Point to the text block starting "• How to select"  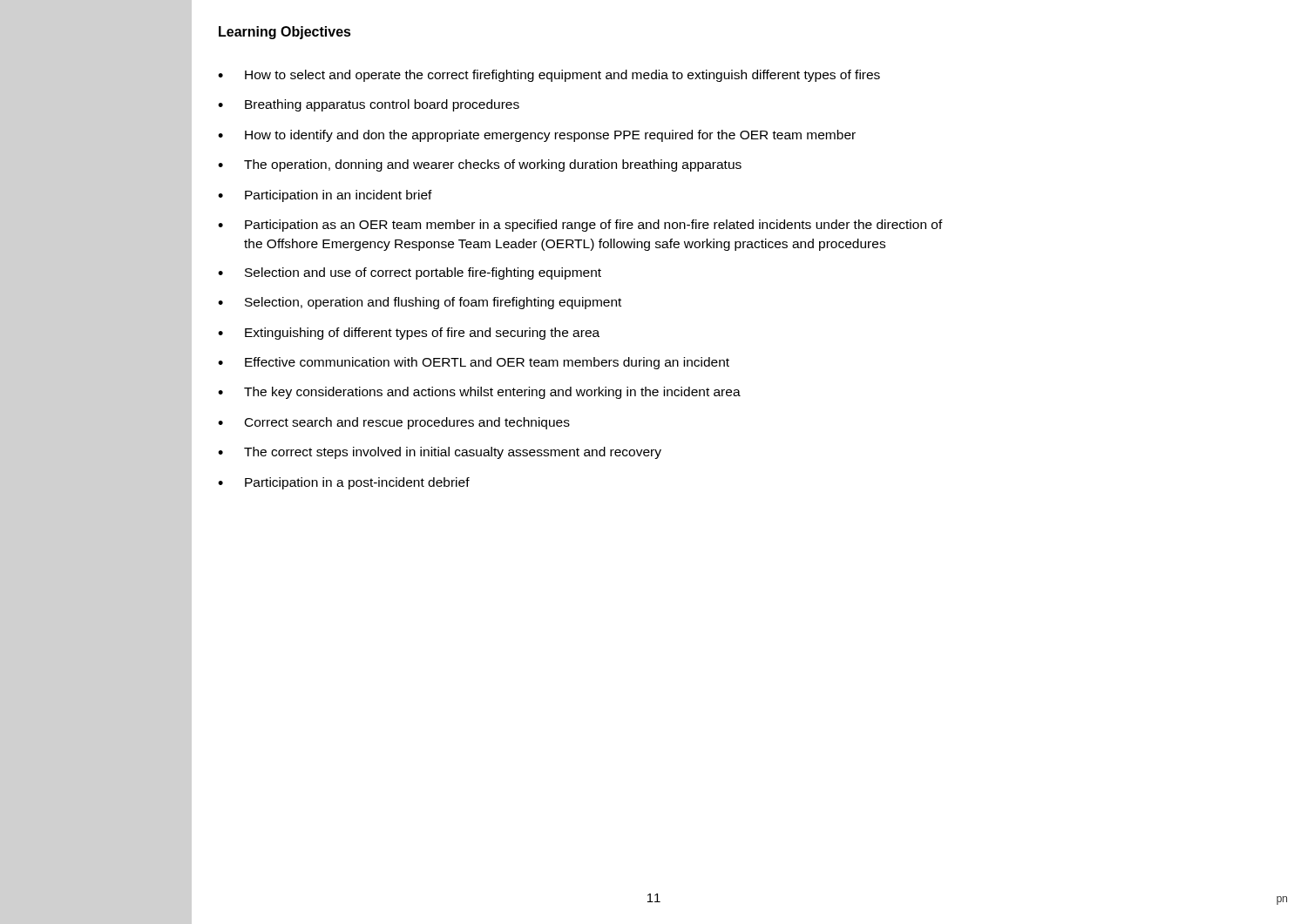549,76
